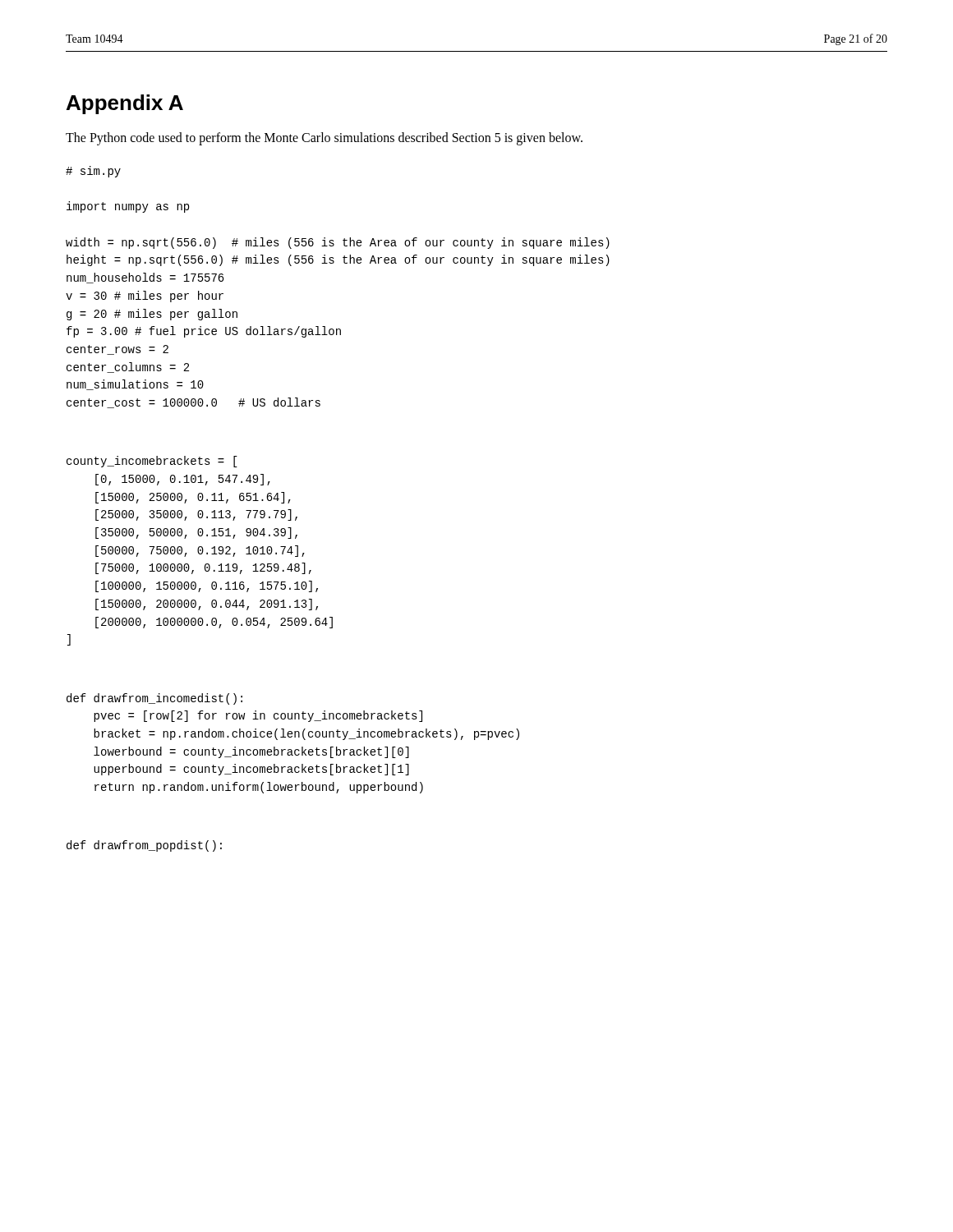Click on the text block containing "The Python code"

(324, 138)
